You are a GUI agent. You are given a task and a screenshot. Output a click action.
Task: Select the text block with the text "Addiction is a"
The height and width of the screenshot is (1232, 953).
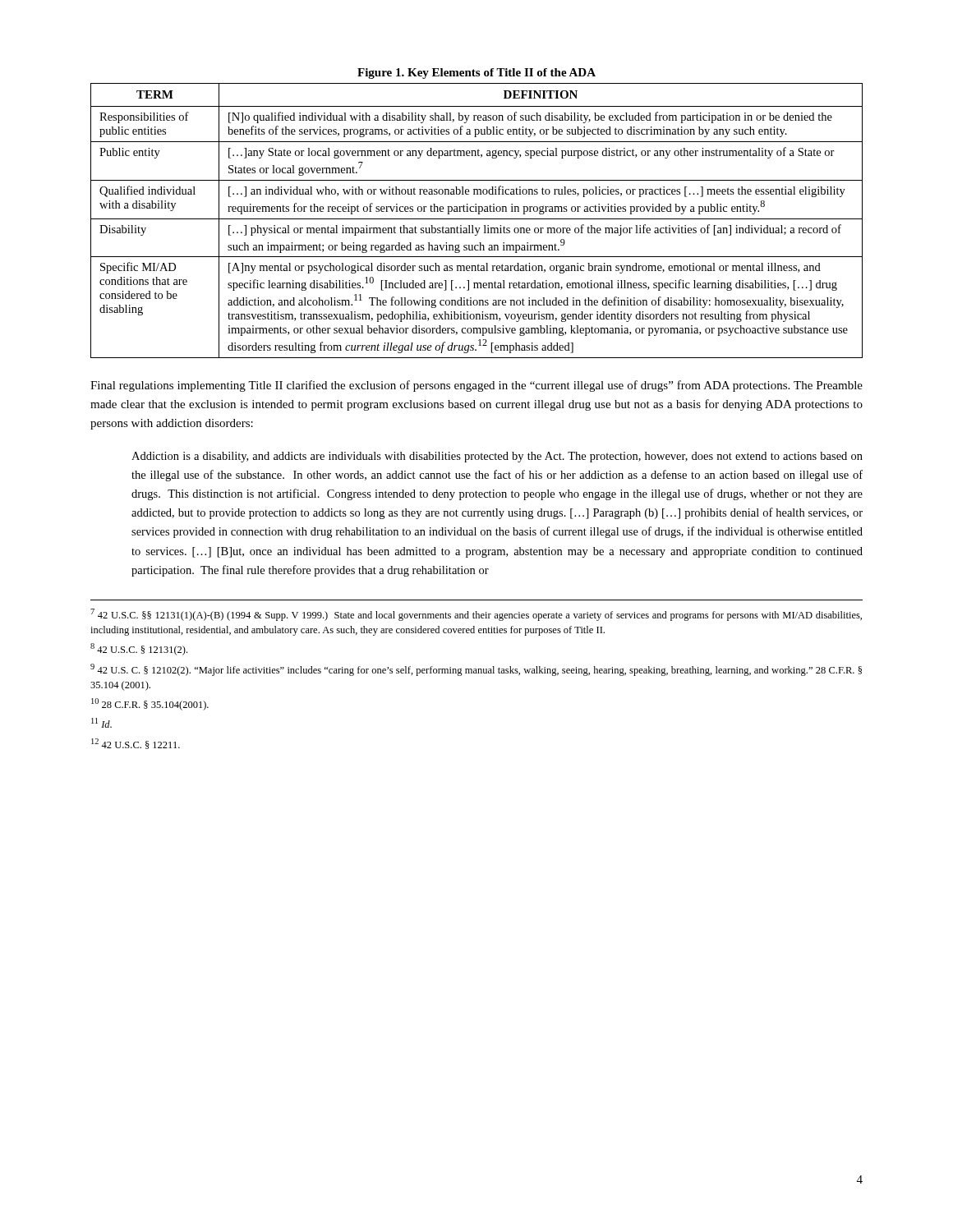click(497, 513)
